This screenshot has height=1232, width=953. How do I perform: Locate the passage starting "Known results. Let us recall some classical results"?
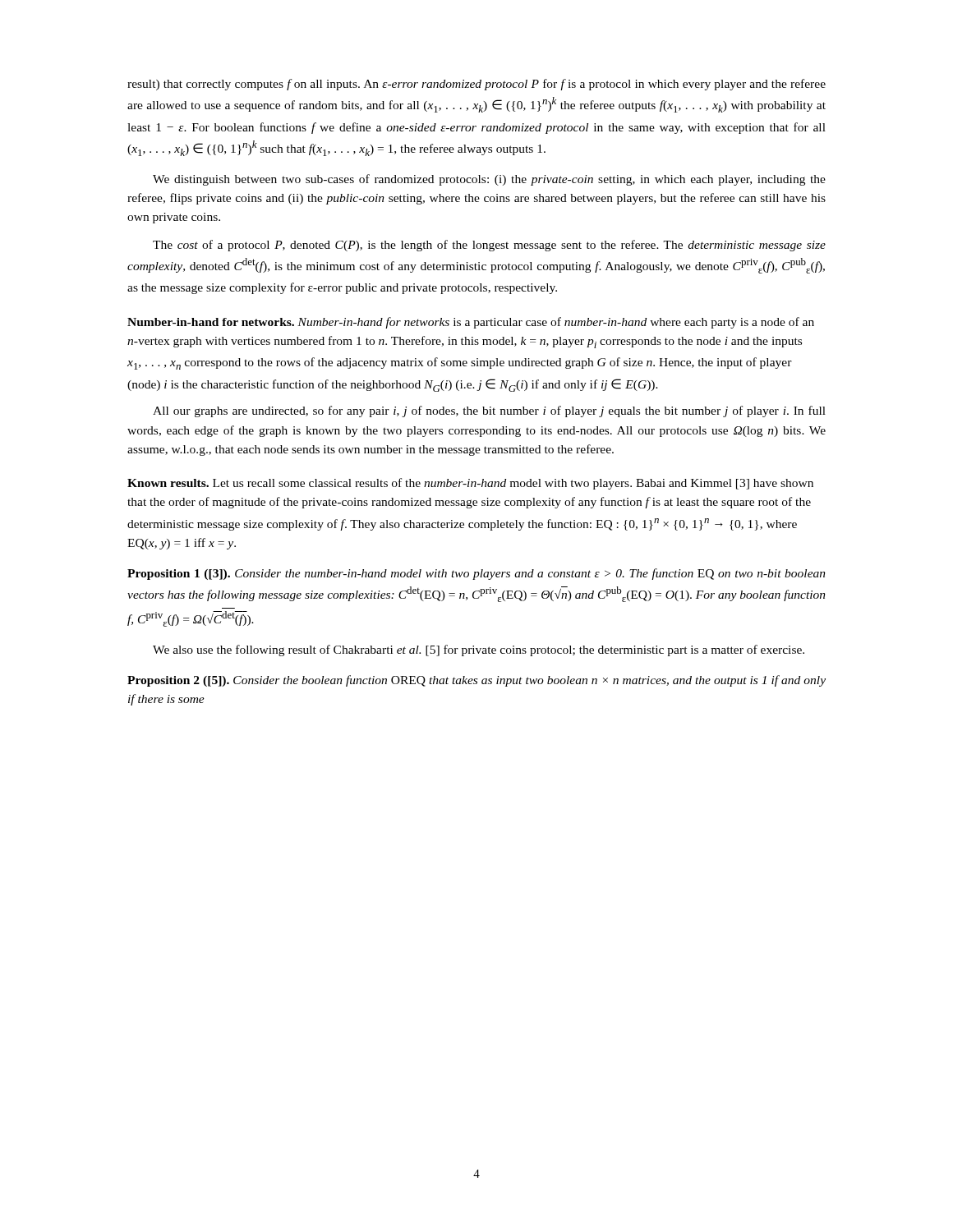pyautogui.click(x=470, y=513)
